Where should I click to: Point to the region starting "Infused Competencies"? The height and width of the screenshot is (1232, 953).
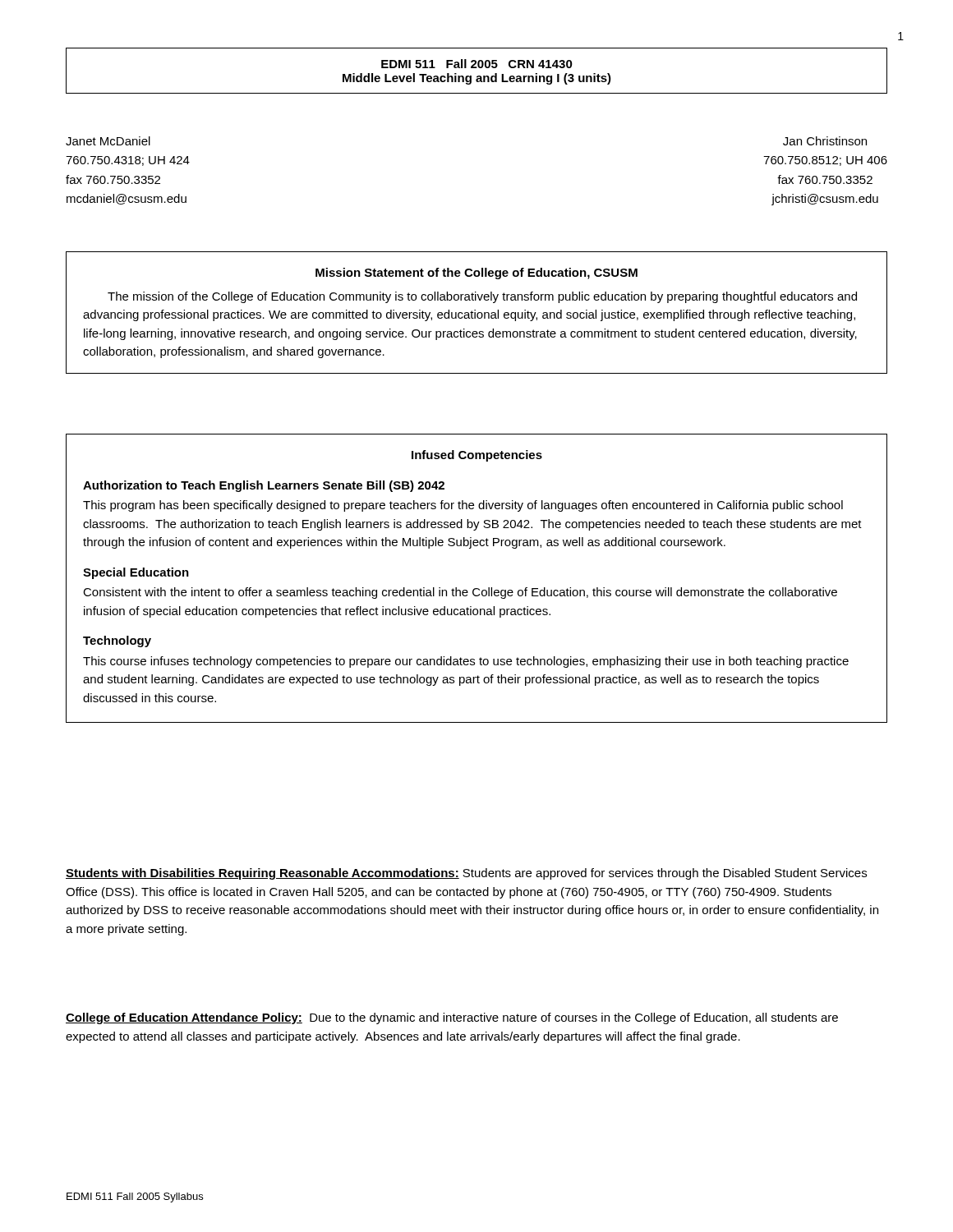pos(476,455)
